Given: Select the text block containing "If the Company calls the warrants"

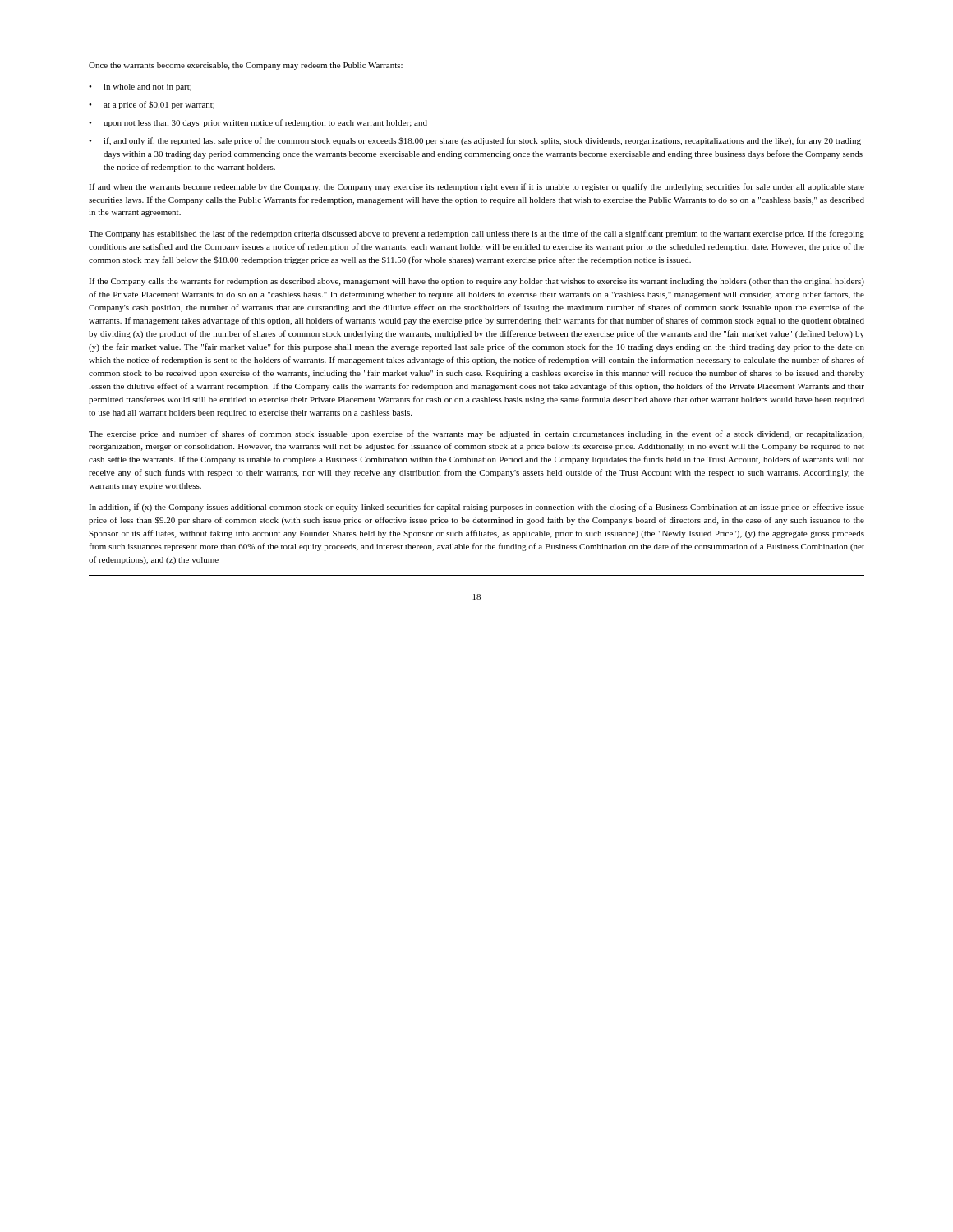Looking at the screenshot, I should 476,347.
